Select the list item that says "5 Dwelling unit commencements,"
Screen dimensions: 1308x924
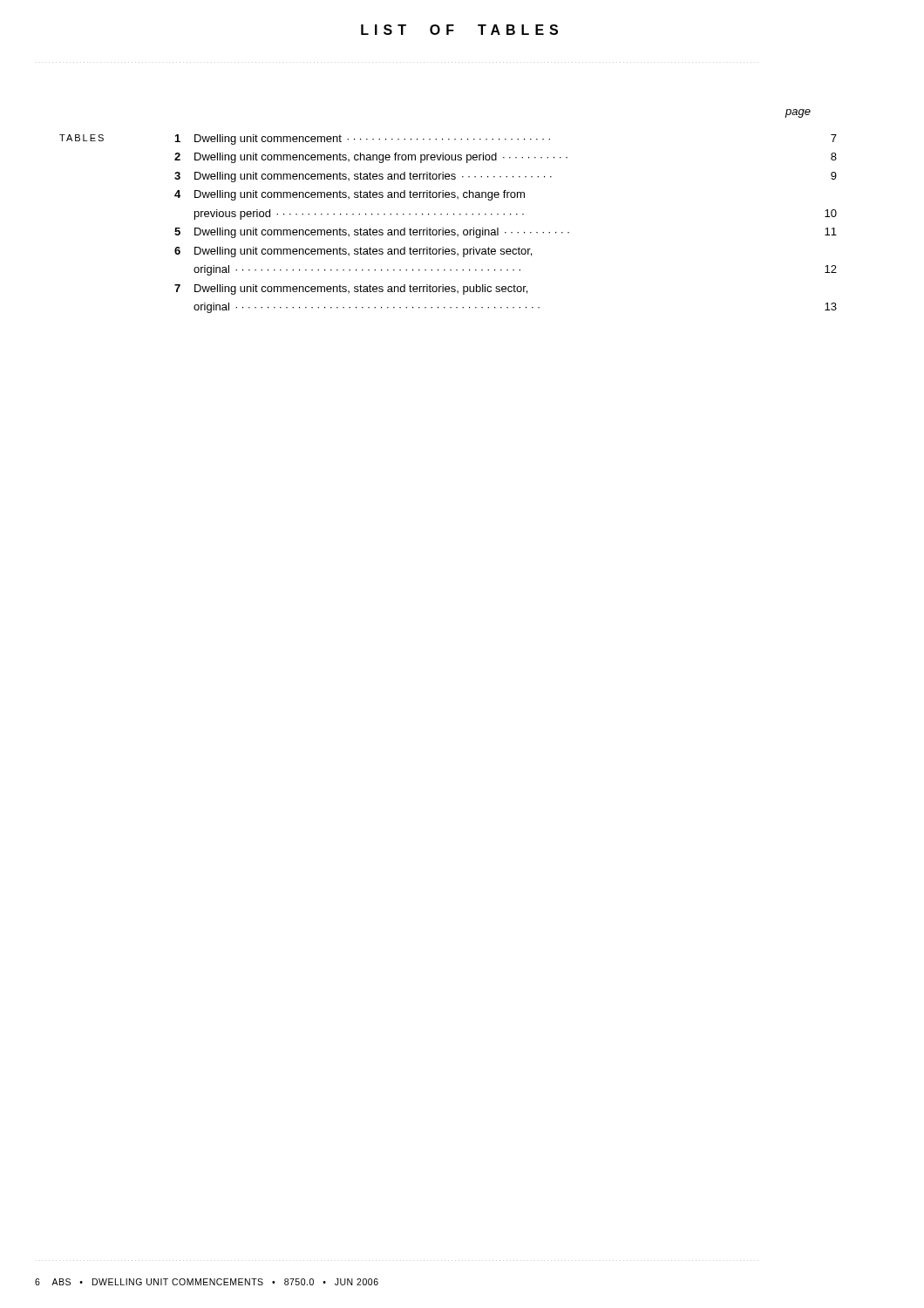click(506, 232)
